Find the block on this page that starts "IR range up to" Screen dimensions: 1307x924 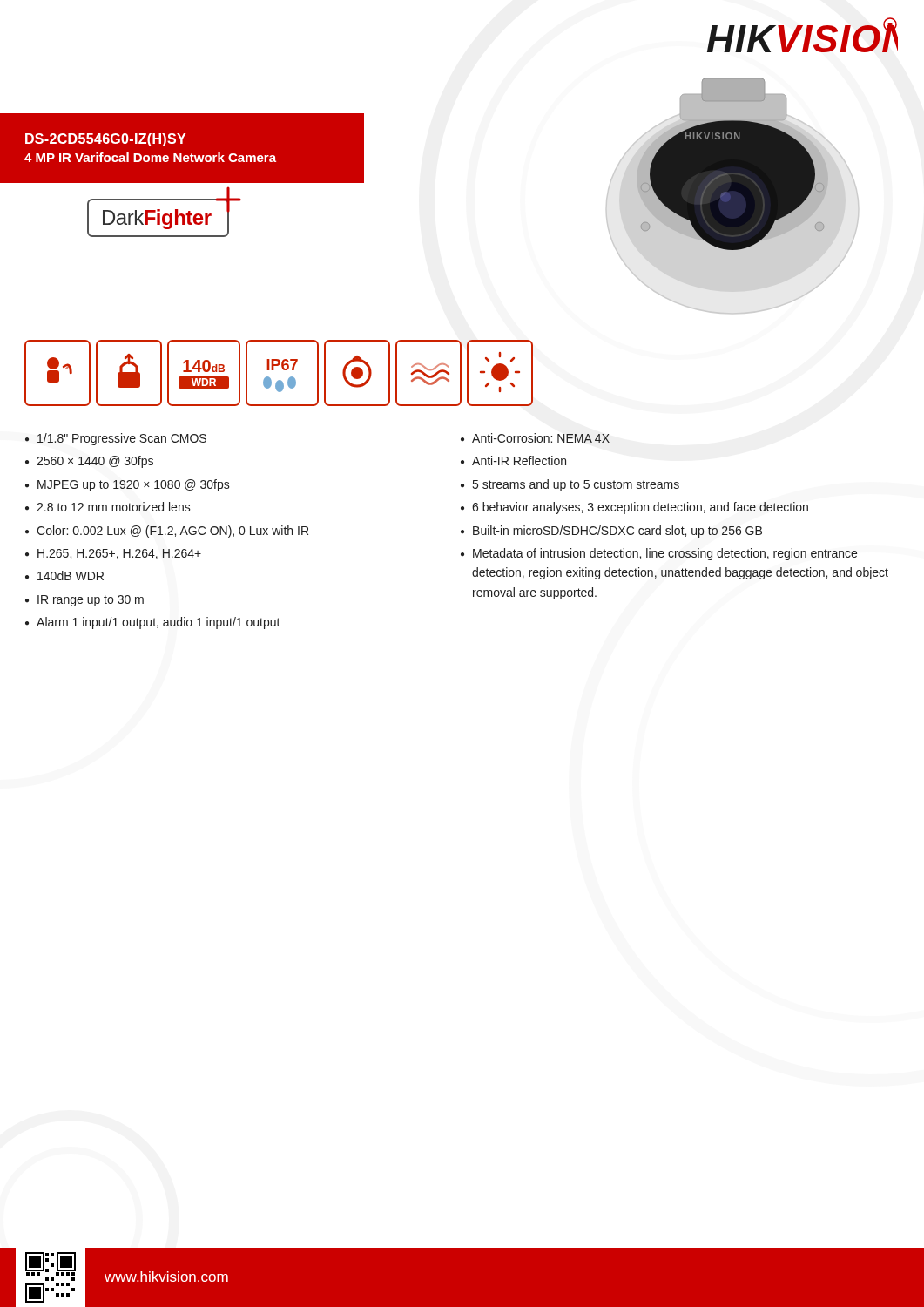[x=91, y=599]
